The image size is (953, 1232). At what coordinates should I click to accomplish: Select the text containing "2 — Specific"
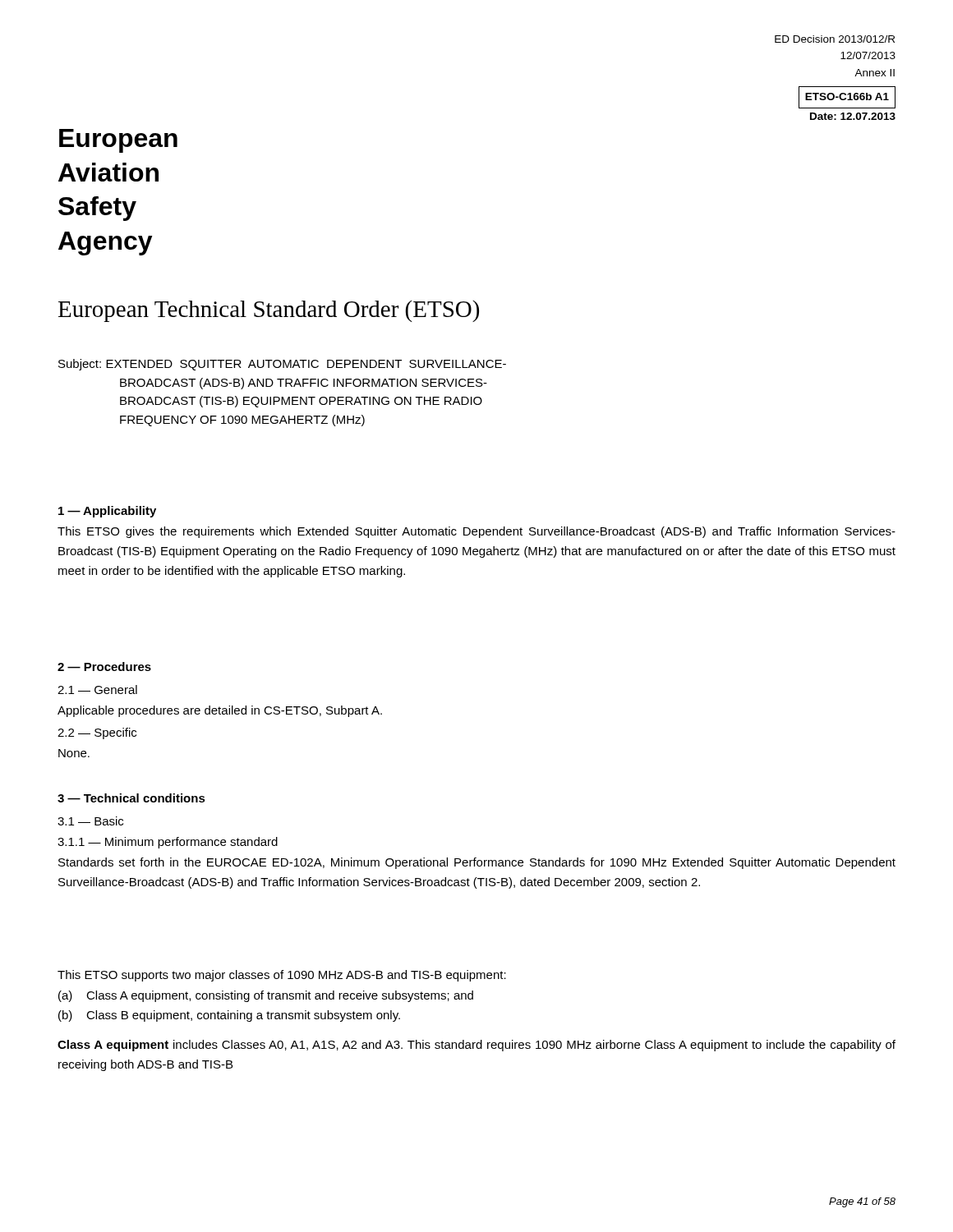pos(97,732)
